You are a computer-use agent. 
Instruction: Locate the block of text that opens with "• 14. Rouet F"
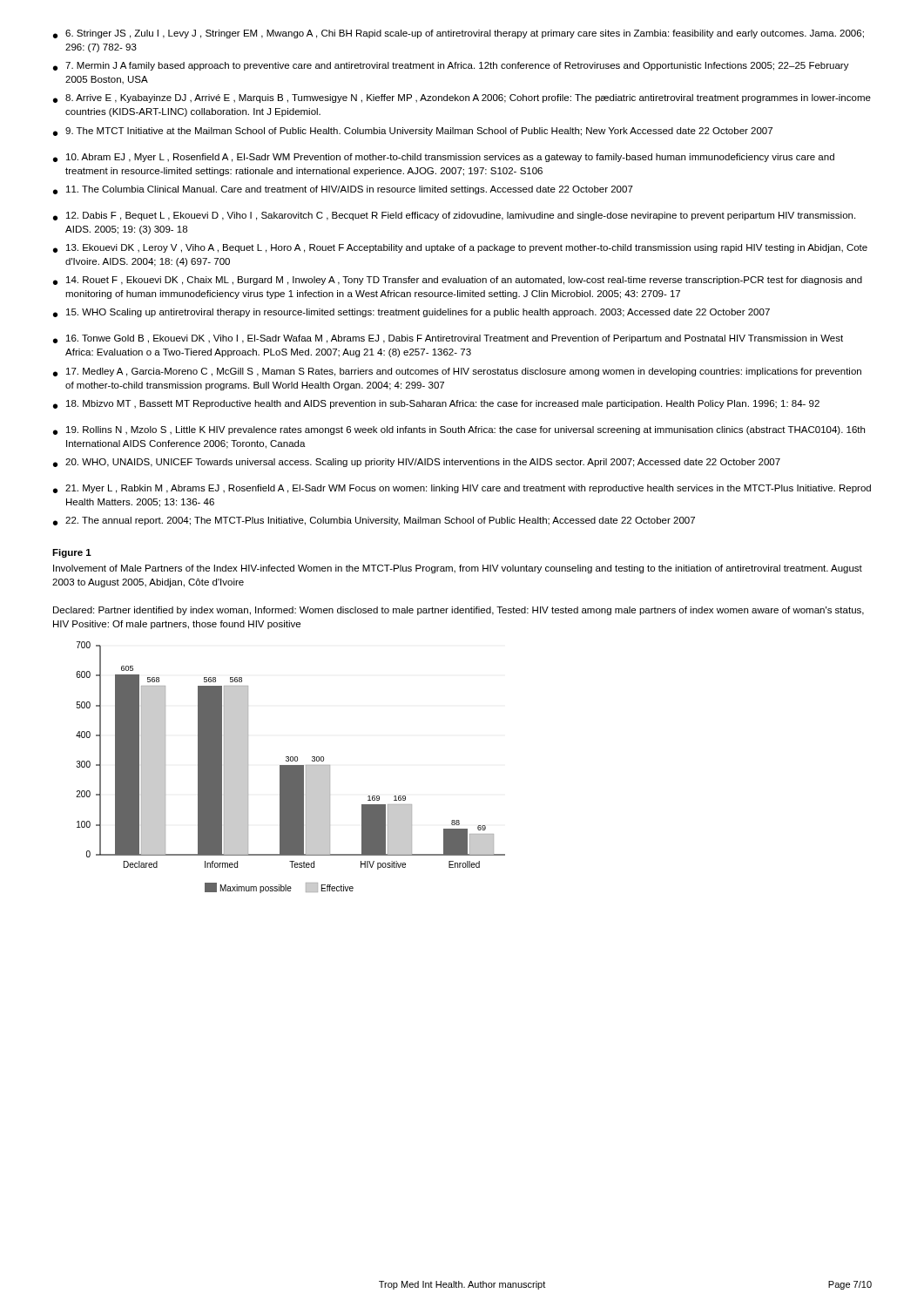462,287
